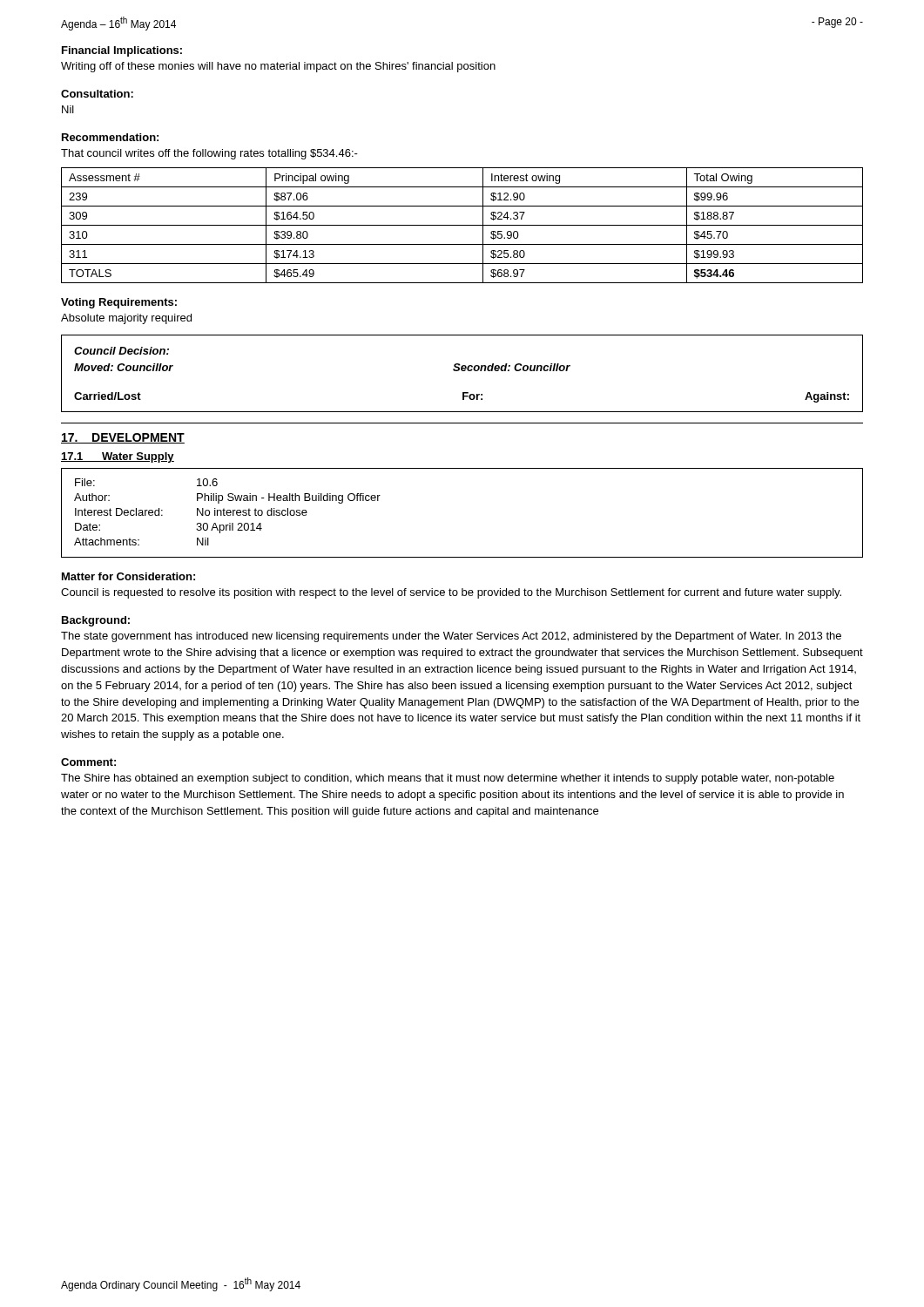
Task: Find the block on this page that starts "The Shire has obtained an exemption"
Action: tap(453, 794)
